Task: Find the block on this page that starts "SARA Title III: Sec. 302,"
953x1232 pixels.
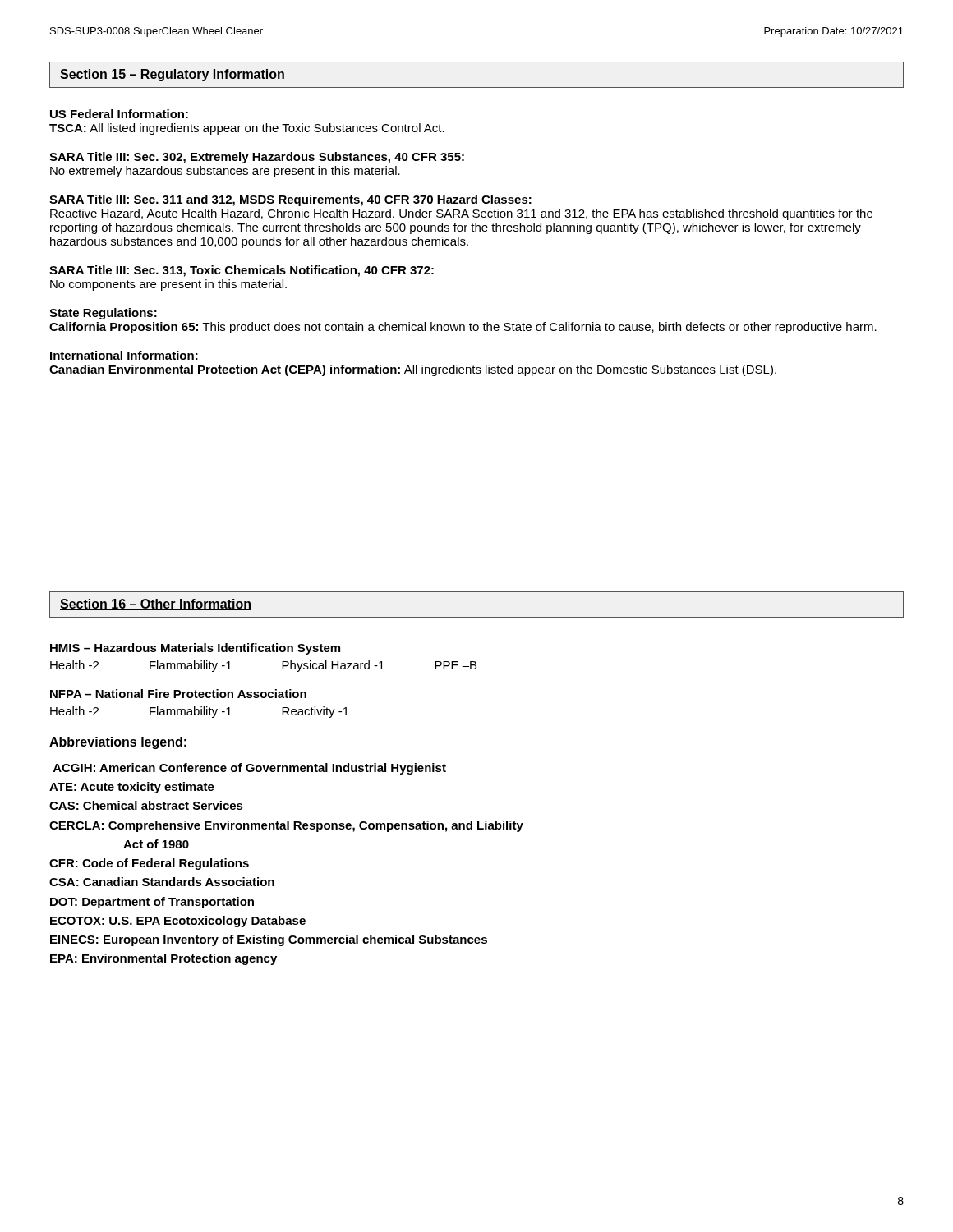Action: click(x=257, y=163)
